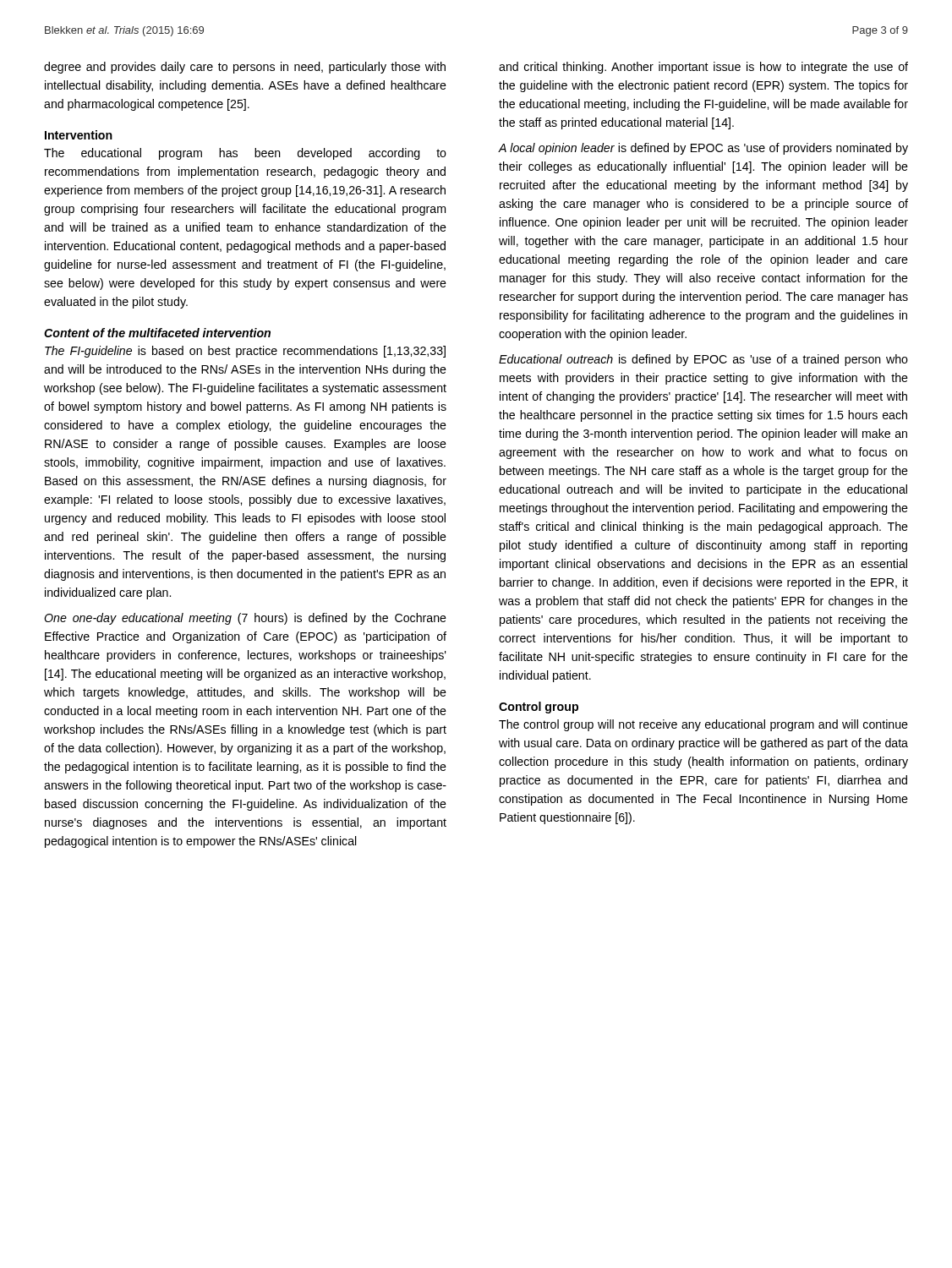Navigate to the block starting "degree and provides daily care to persons"

[x=245, y=85]
